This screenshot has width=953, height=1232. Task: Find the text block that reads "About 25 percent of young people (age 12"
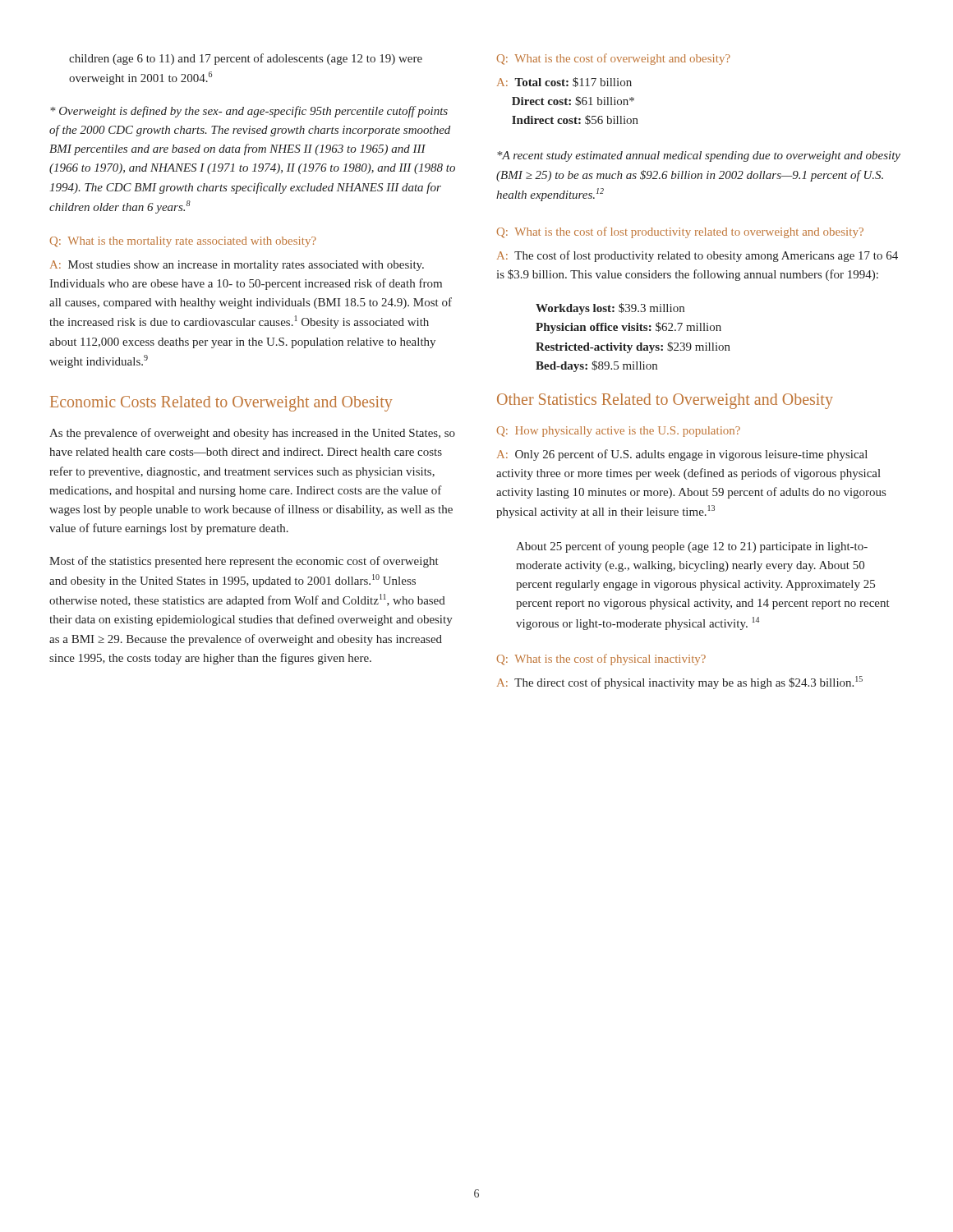pyautogui.click(x=703, y=584)
